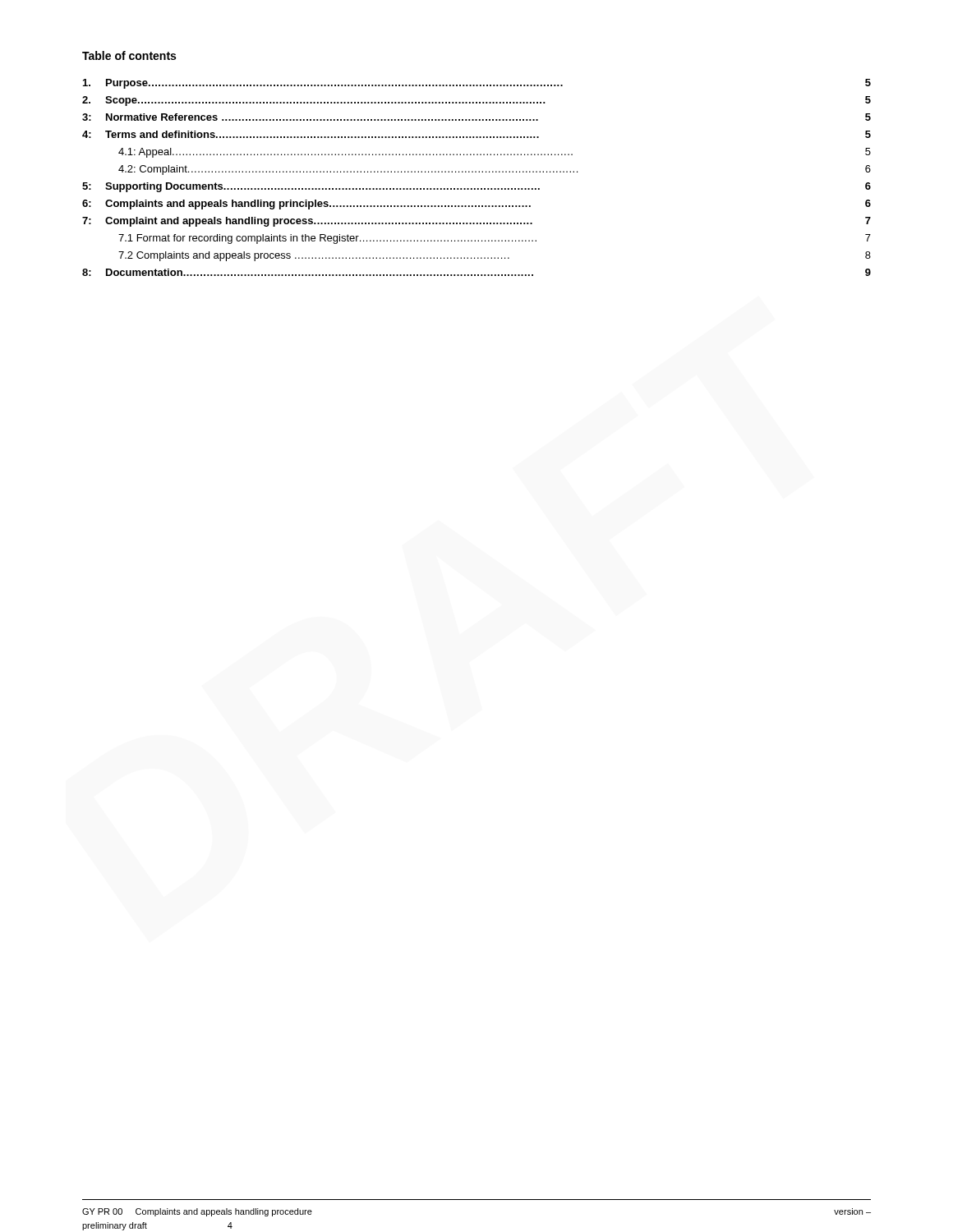953x1232 pixels.
Task: Find the element starting "5: Supporting Documents"
Action: 476,186
